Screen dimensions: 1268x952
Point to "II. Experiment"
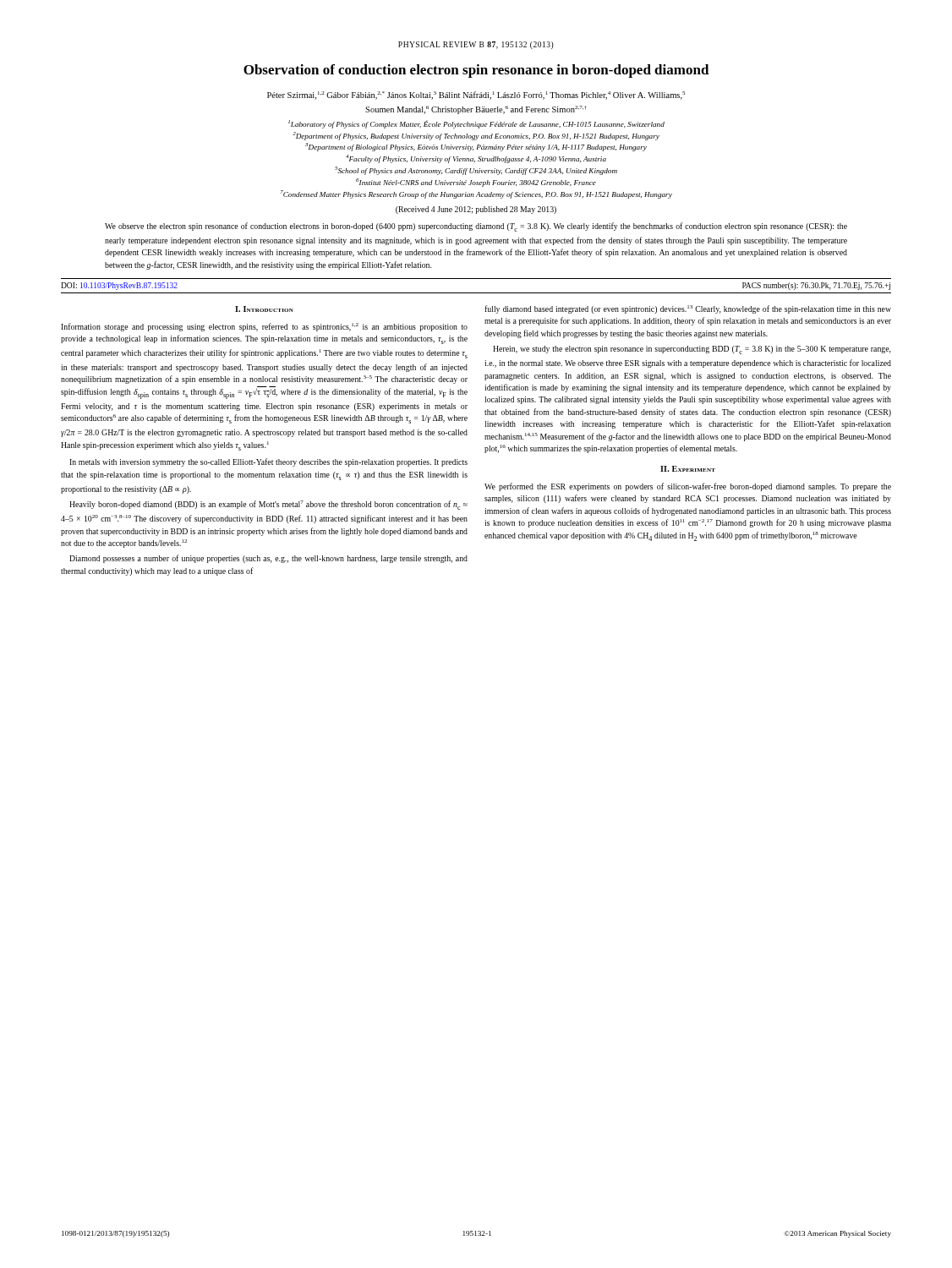click(x=688, y=469)
